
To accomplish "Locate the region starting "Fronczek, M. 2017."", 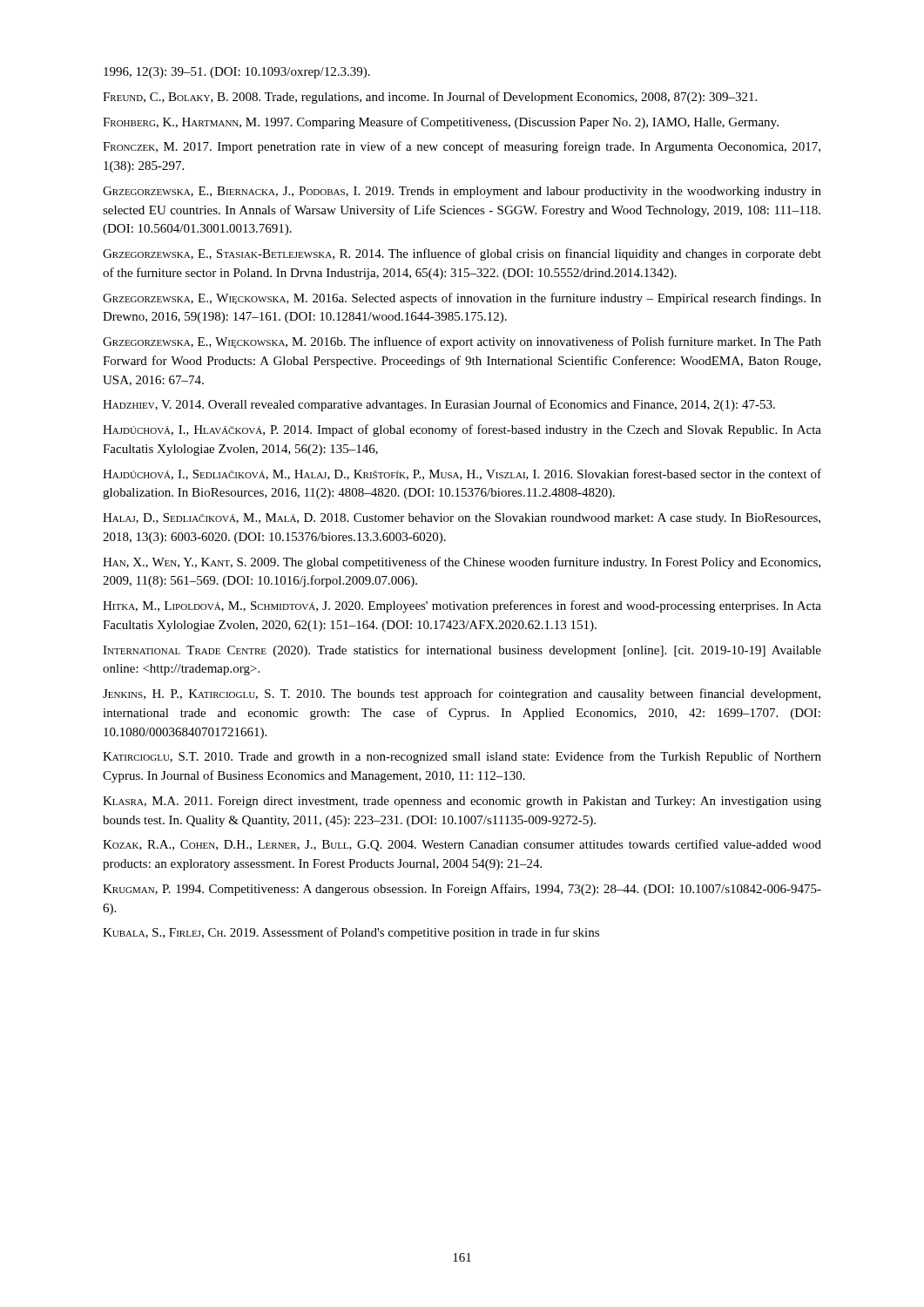I will [x=462, y=156].
